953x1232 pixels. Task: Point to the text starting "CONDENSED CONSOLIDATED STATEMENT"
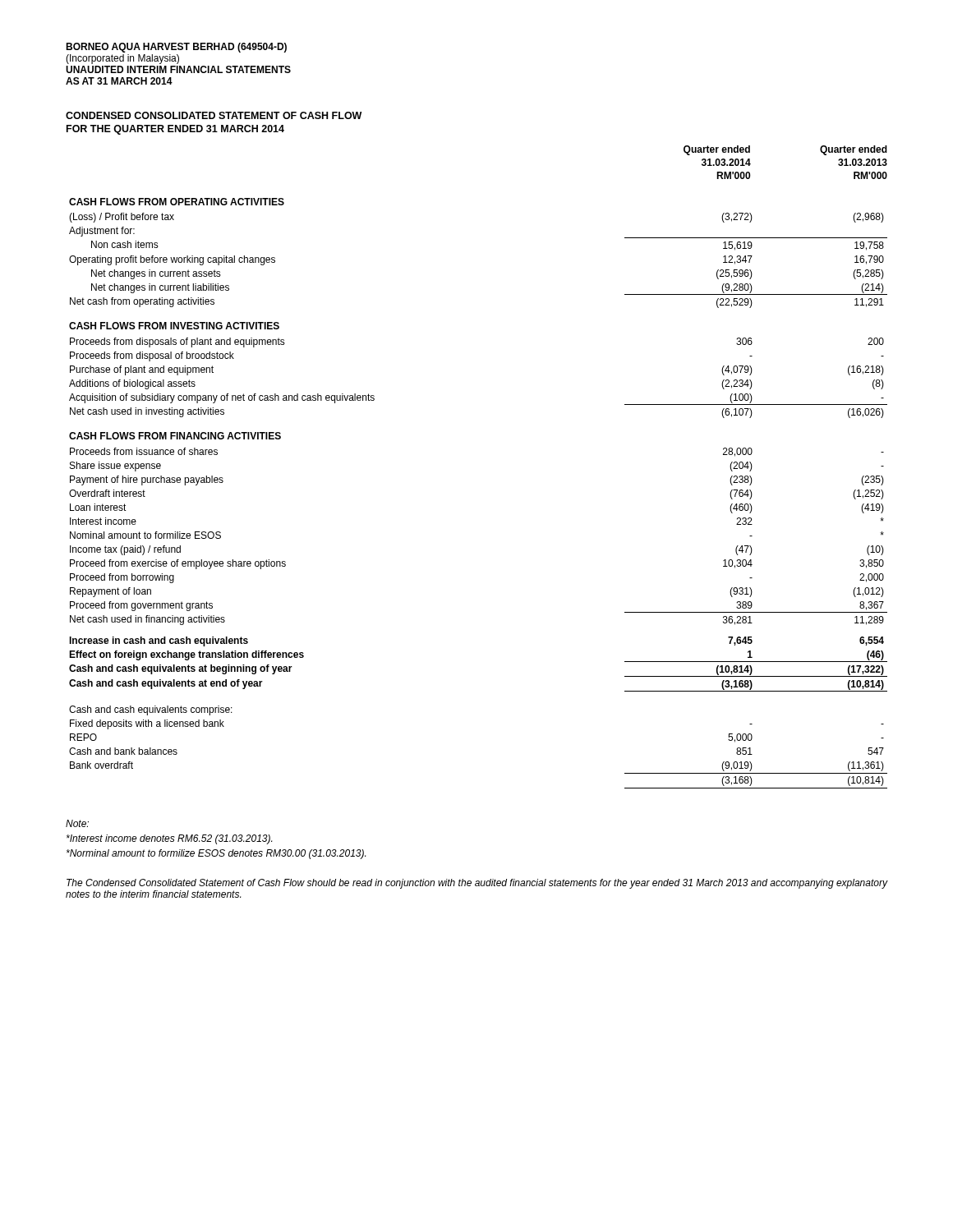coord(214,115)
